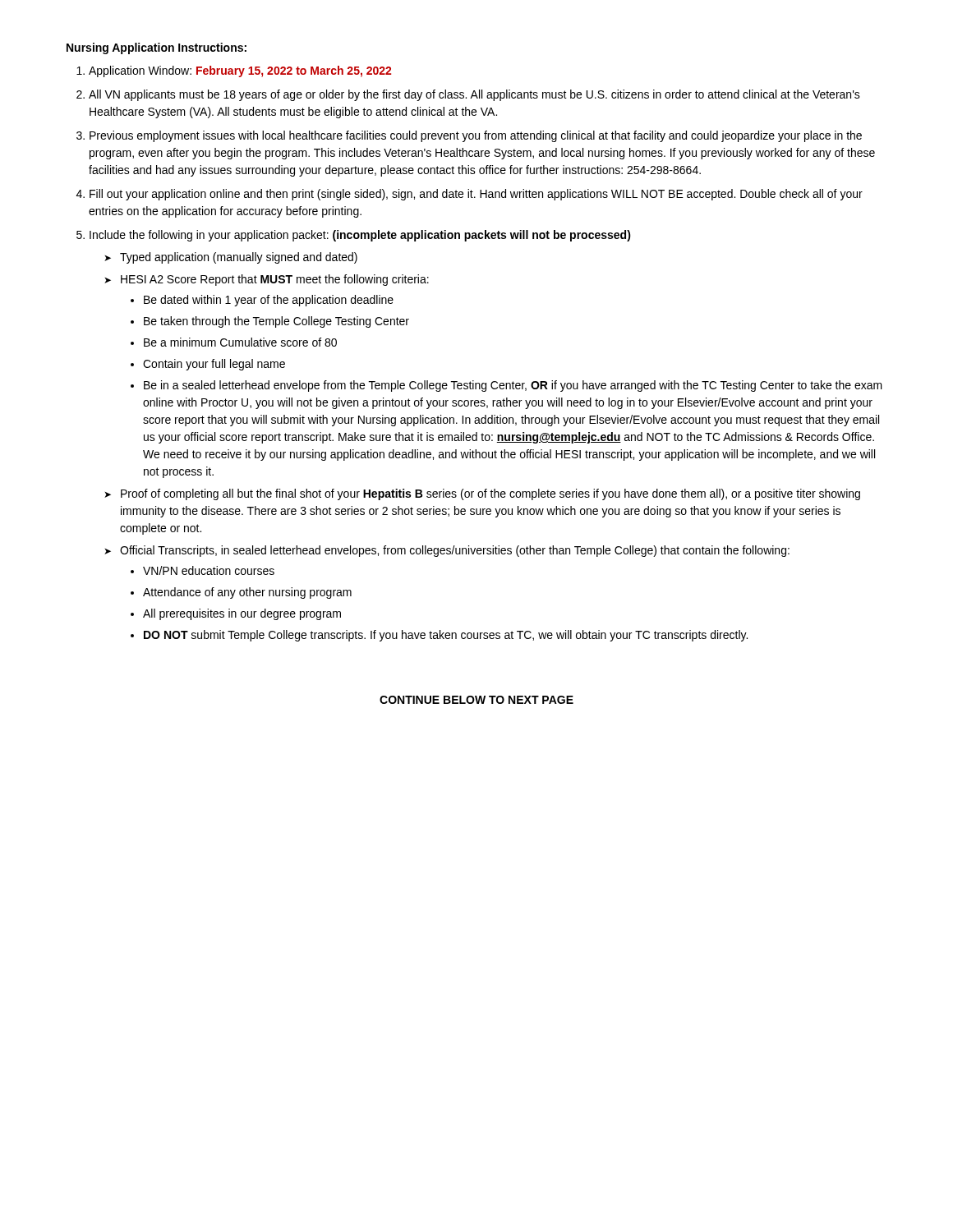Select the list item that says "Be in a sealed letterhead envelope"
The width and height of the screenshot is (953, 1232).
(x=513, y=428)
